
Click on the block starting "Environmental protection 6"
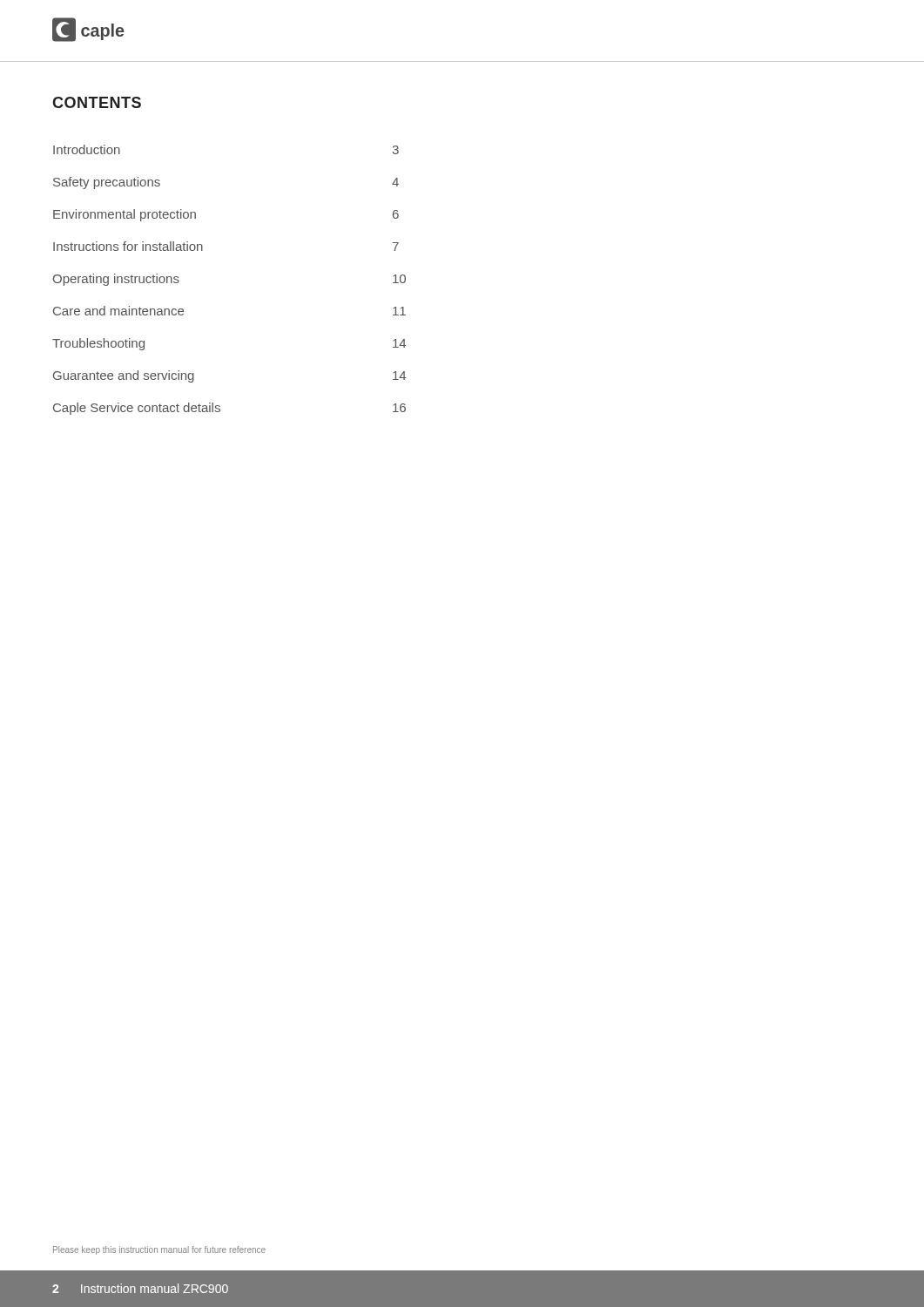tap(123, 215)
